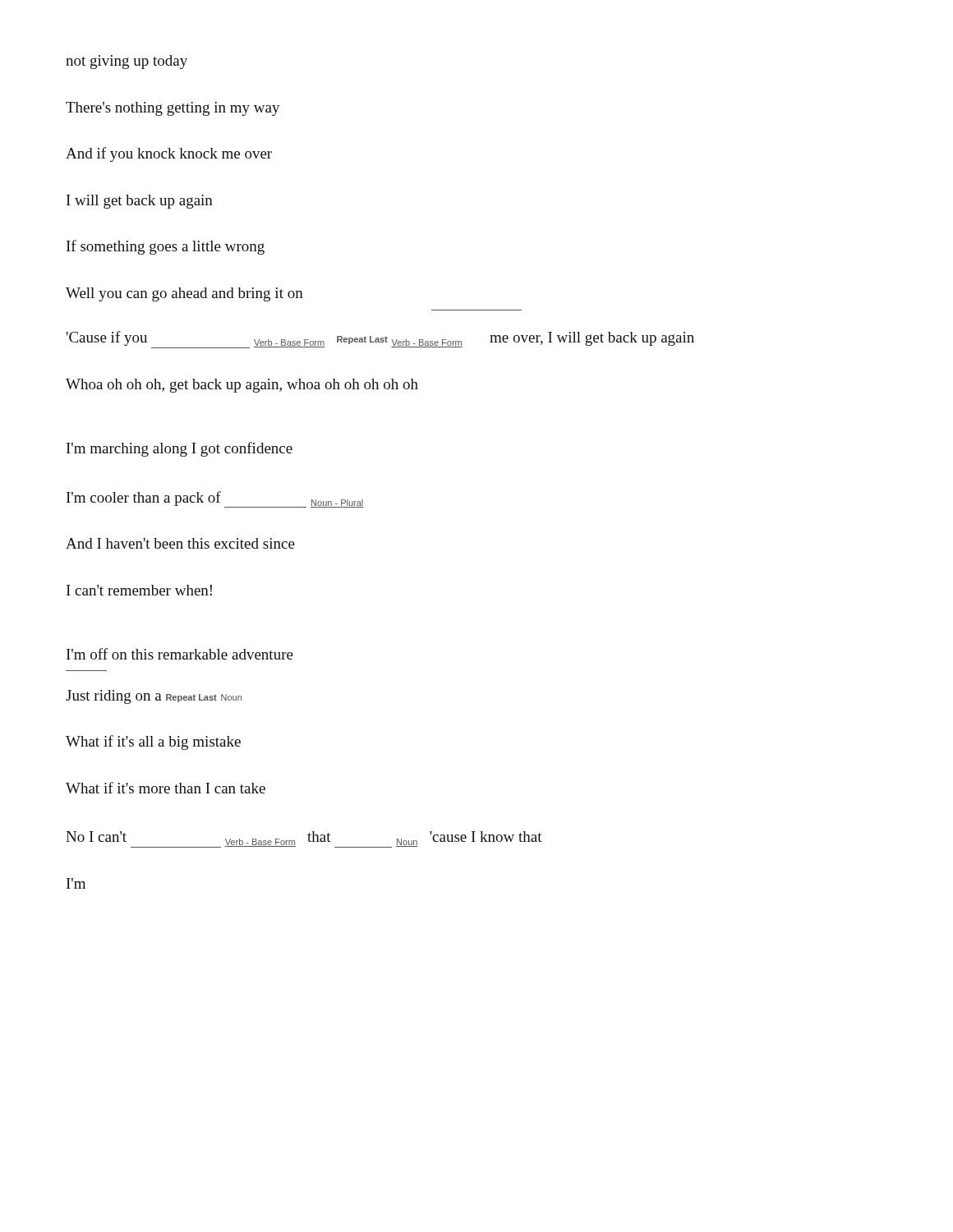The image size is (953, 1232).
Task: Locate the text "What if it's more than I can take"
Action: pyautogui.click(x=166, y=788)
